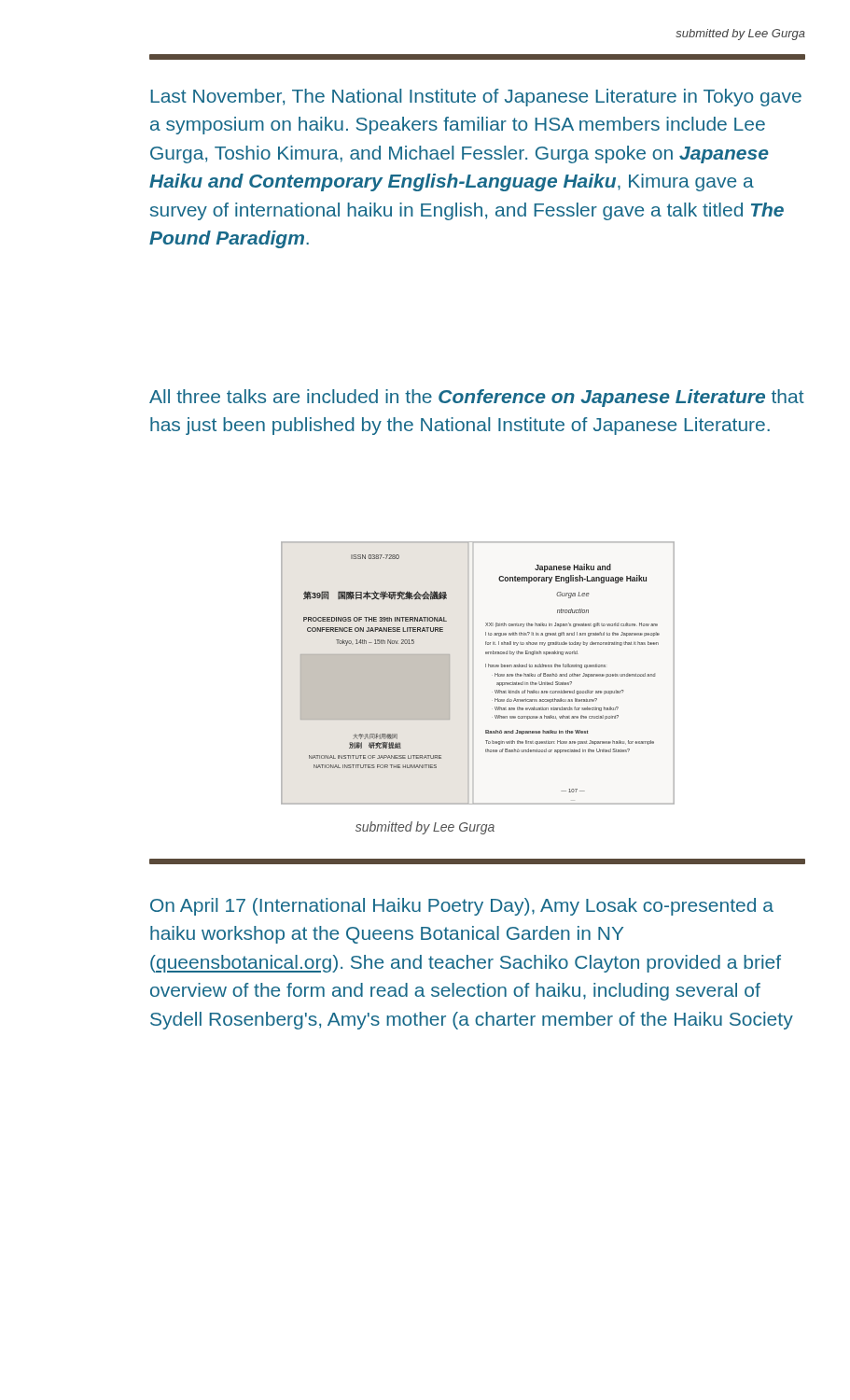Find the text block containing "On April 17 (International Haiku Poetry"
The height and width of the screenshot is (1400, 850).
coord(471,962)
